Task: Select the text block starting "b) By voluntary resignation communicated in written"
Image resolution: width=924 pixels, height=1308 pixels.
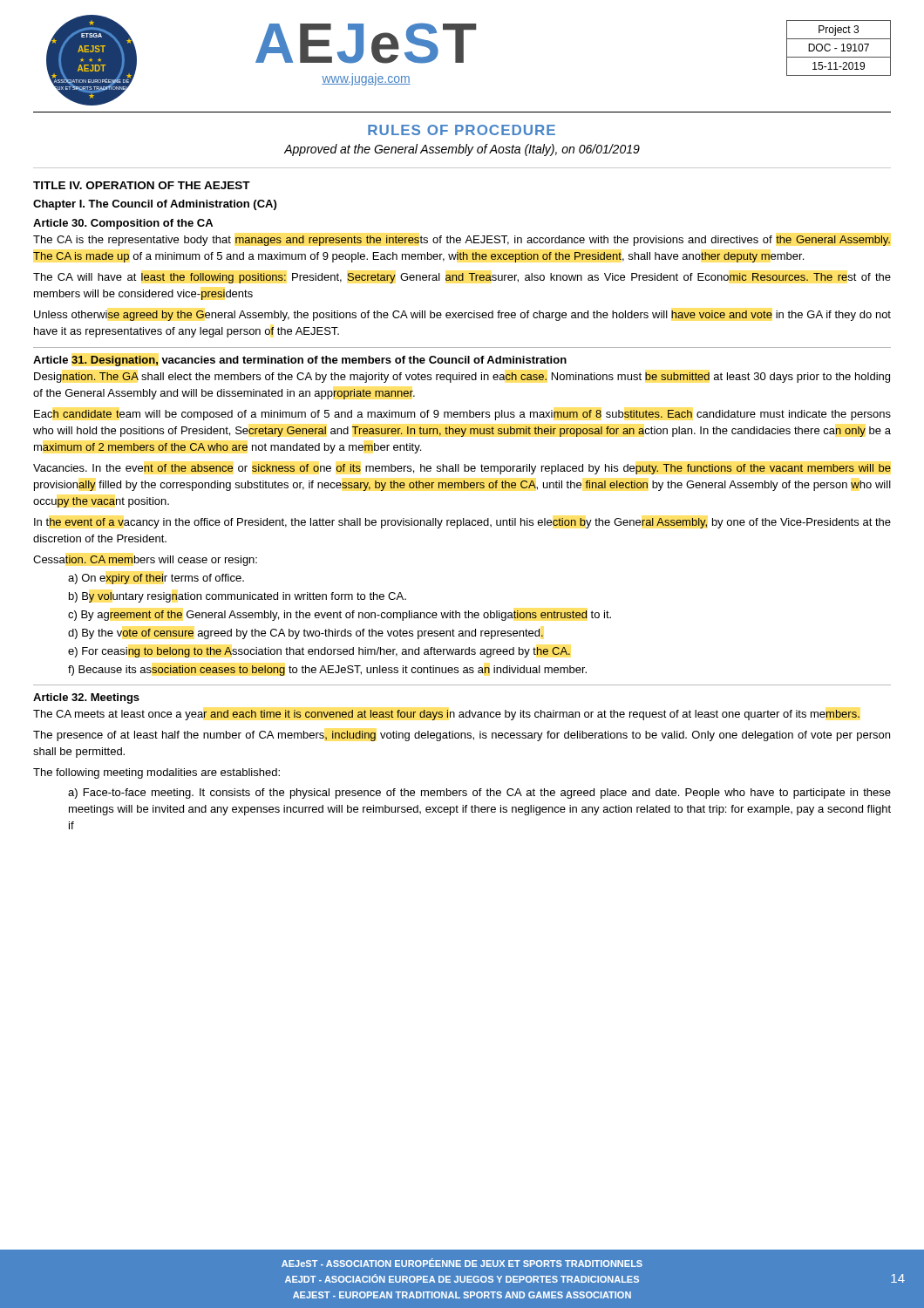Action: click(237, 596)
